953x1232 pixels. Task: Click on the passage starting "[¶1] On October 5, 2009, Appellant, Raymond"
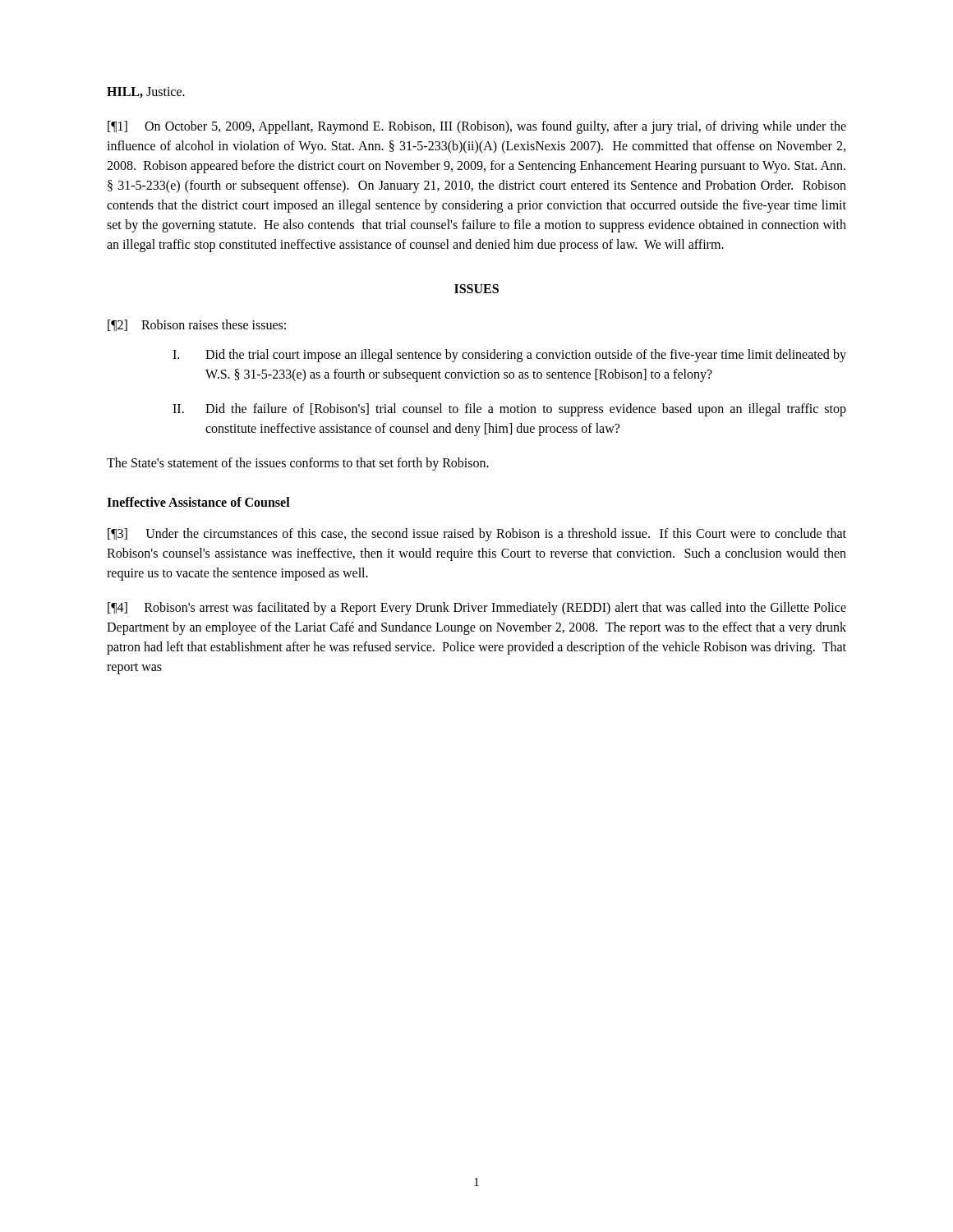[x=476, y=185]
